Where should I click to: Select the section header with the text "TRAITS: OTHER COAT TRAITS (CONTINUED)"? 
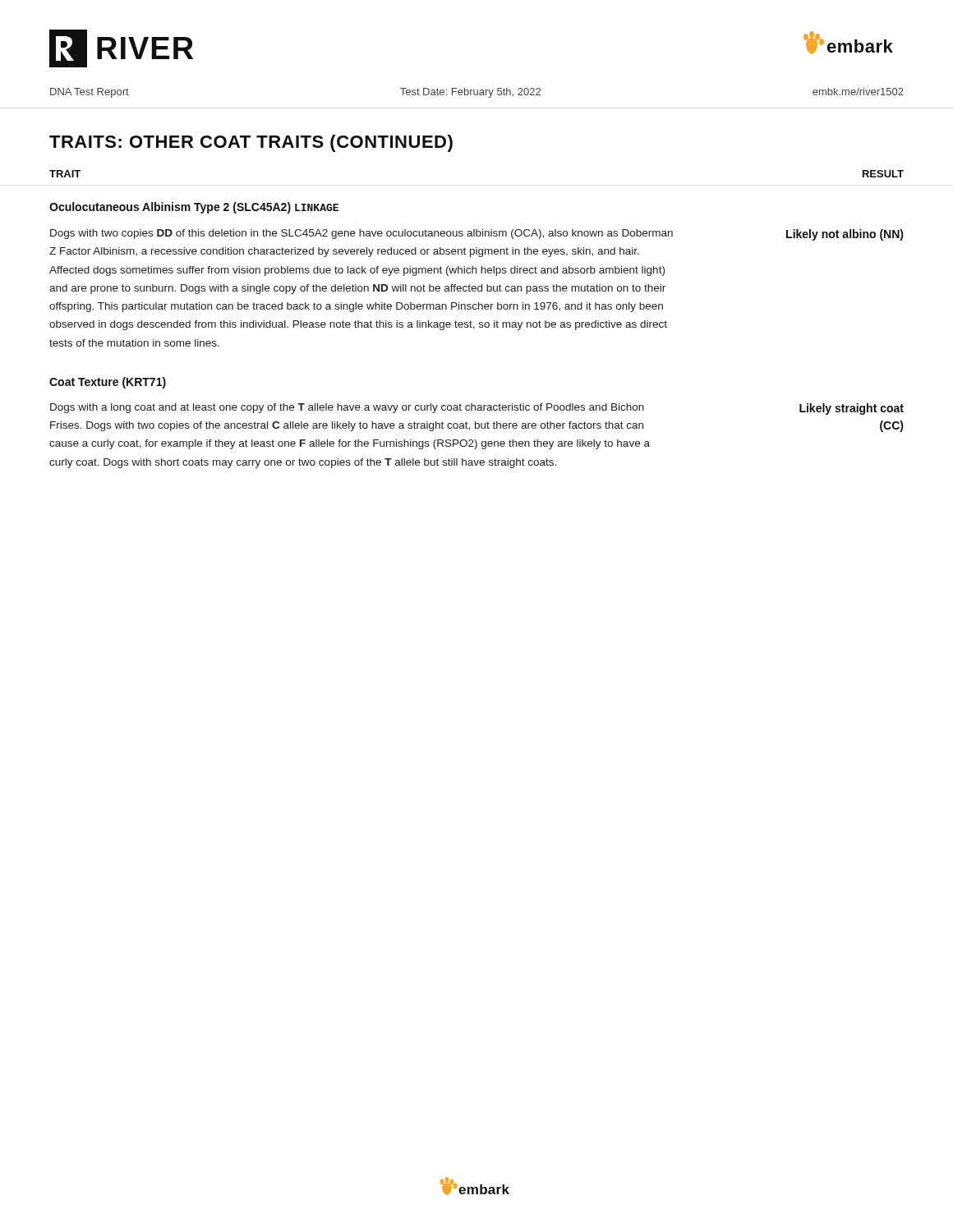point(251,142)
